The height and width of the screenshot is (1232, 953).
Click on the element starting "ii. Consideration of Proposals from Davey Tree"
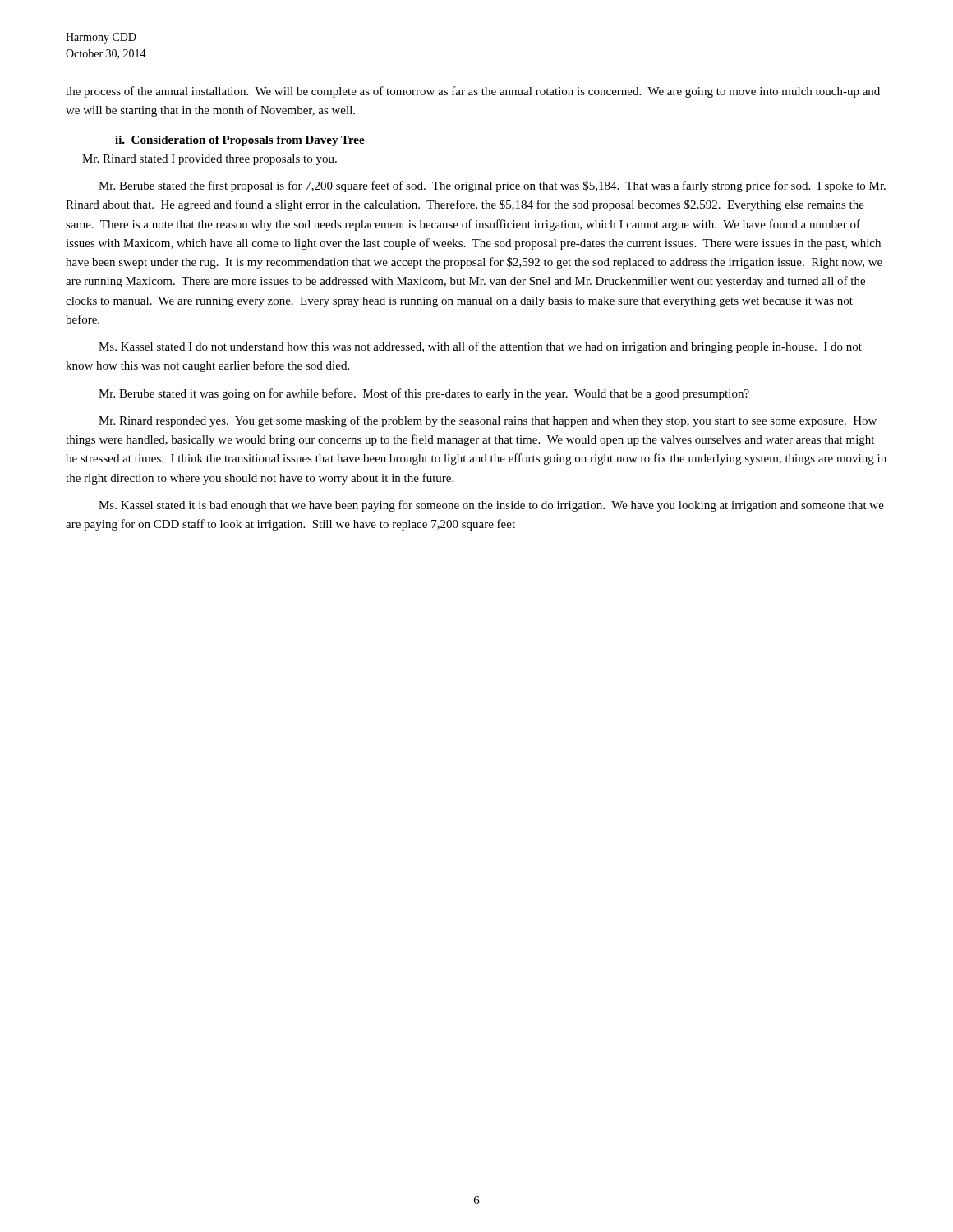[x=240, y=139]
